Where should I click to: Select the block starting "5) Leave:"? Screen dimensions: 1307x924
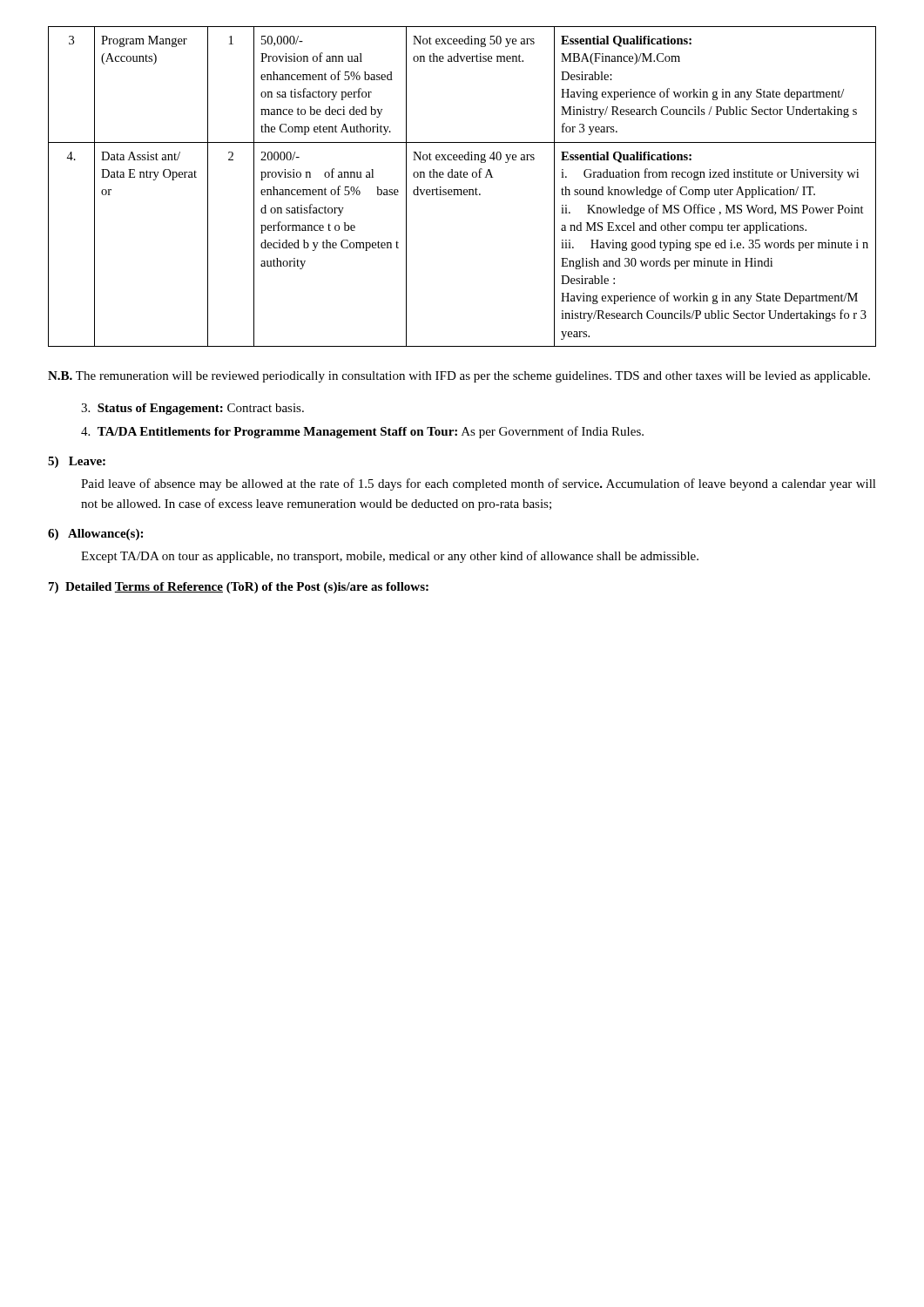[x=77, y=461]
